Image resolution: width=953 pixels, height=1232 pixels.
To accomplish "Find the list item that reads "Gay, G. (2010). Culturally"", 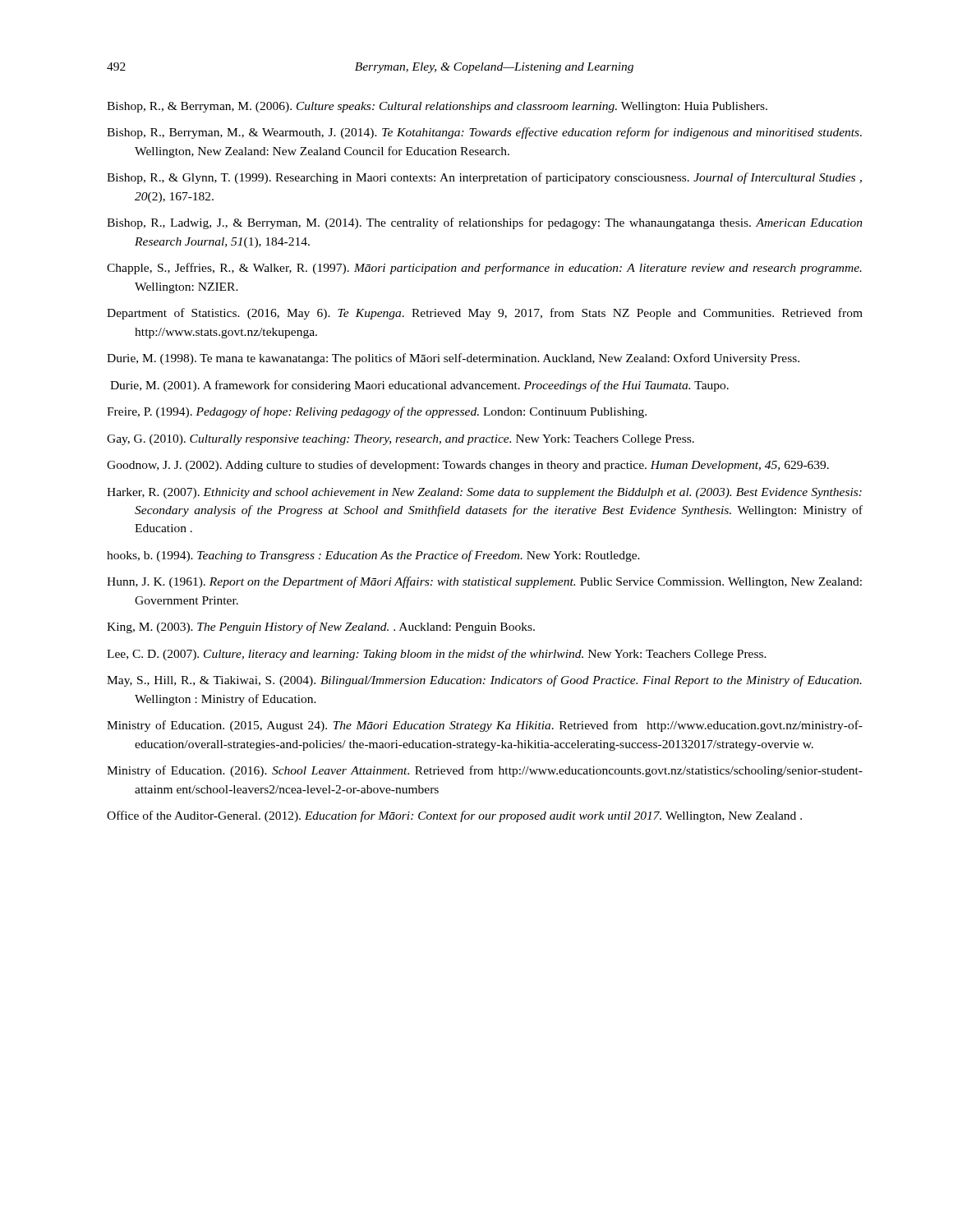I will 401,438.
